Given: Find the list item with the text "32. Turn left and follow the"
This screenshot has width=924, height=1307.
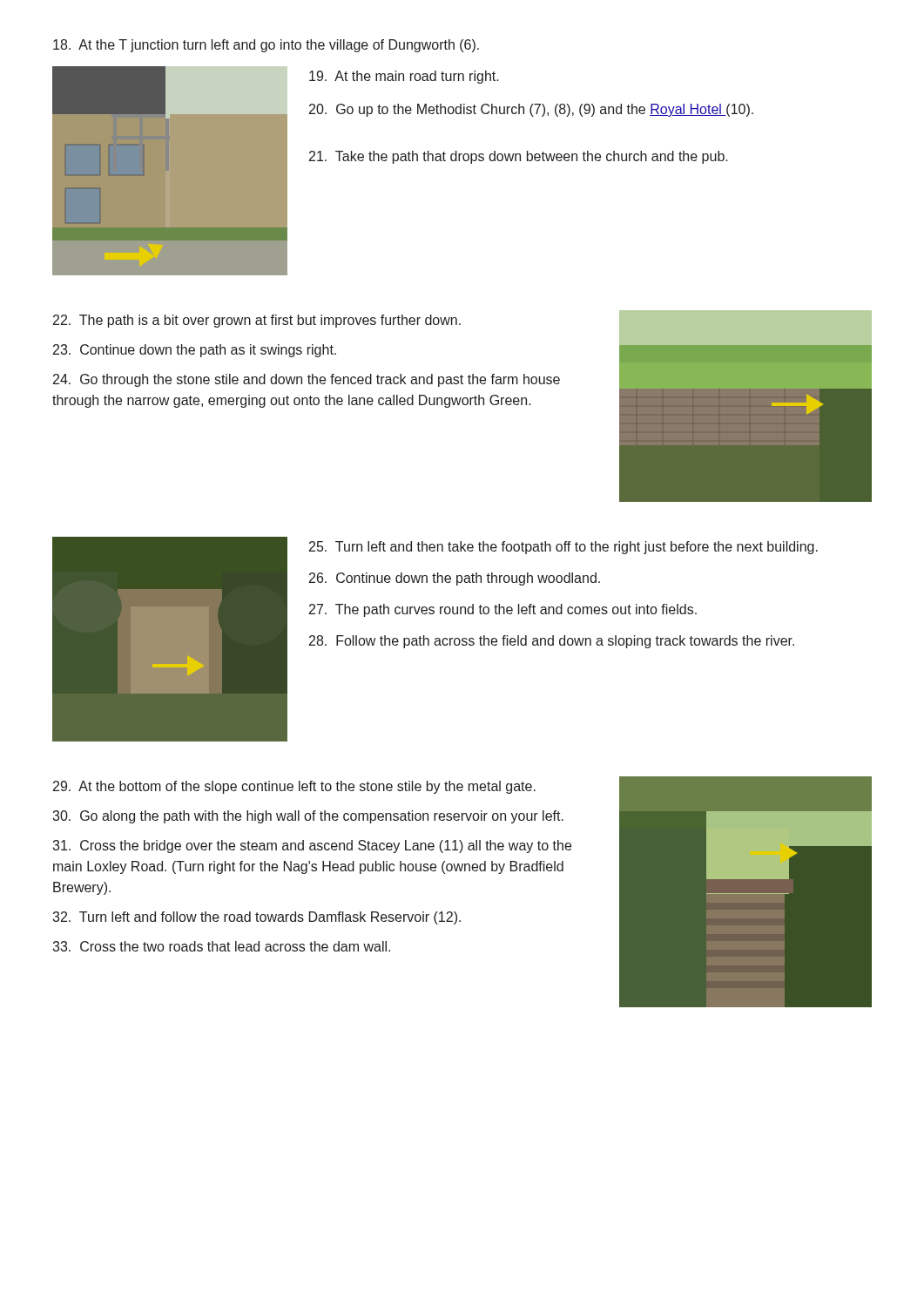Looking at the screenshot, I should tap(257, 917).
